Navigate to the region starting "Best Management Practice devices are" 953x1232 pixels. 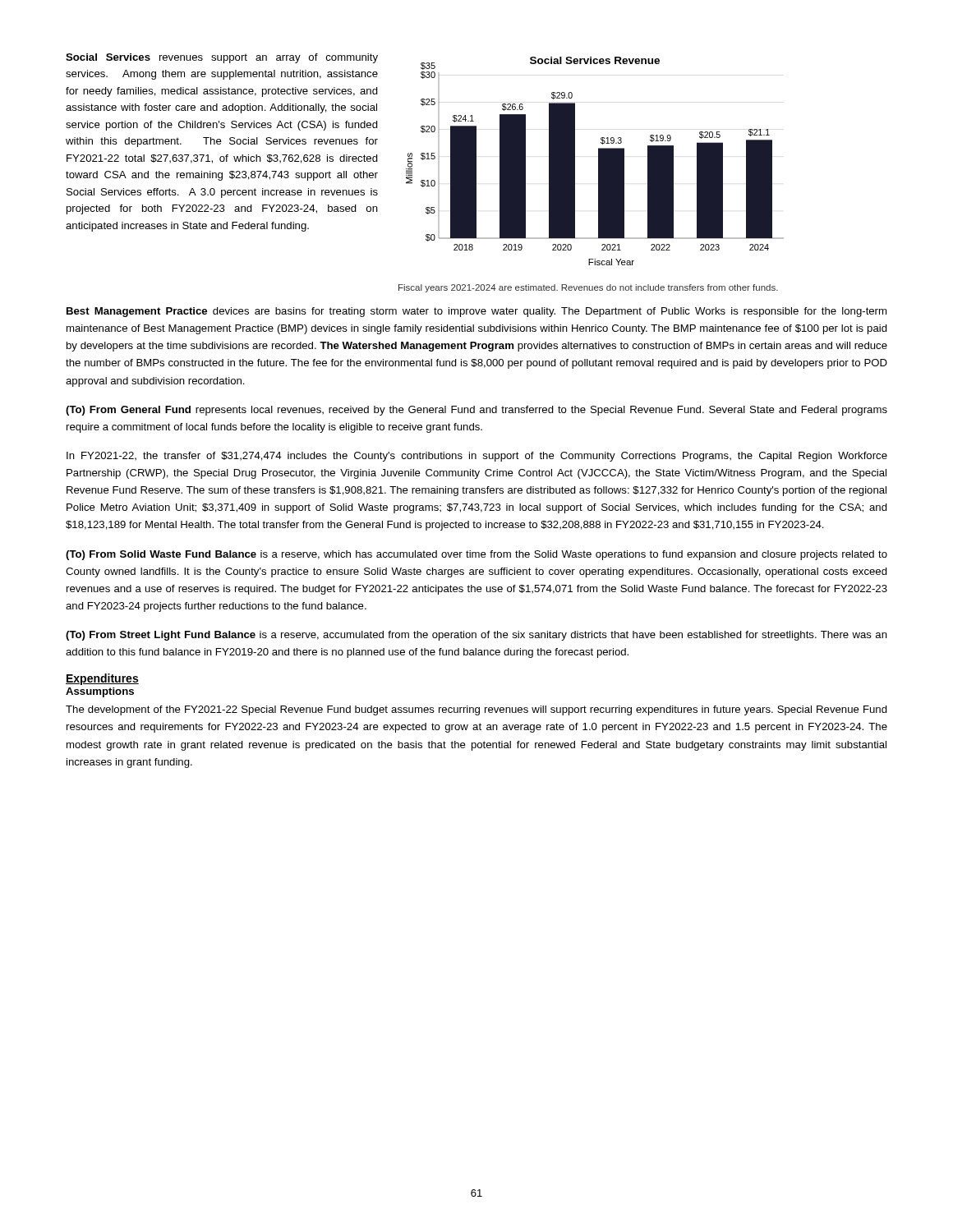pos(476,346)
